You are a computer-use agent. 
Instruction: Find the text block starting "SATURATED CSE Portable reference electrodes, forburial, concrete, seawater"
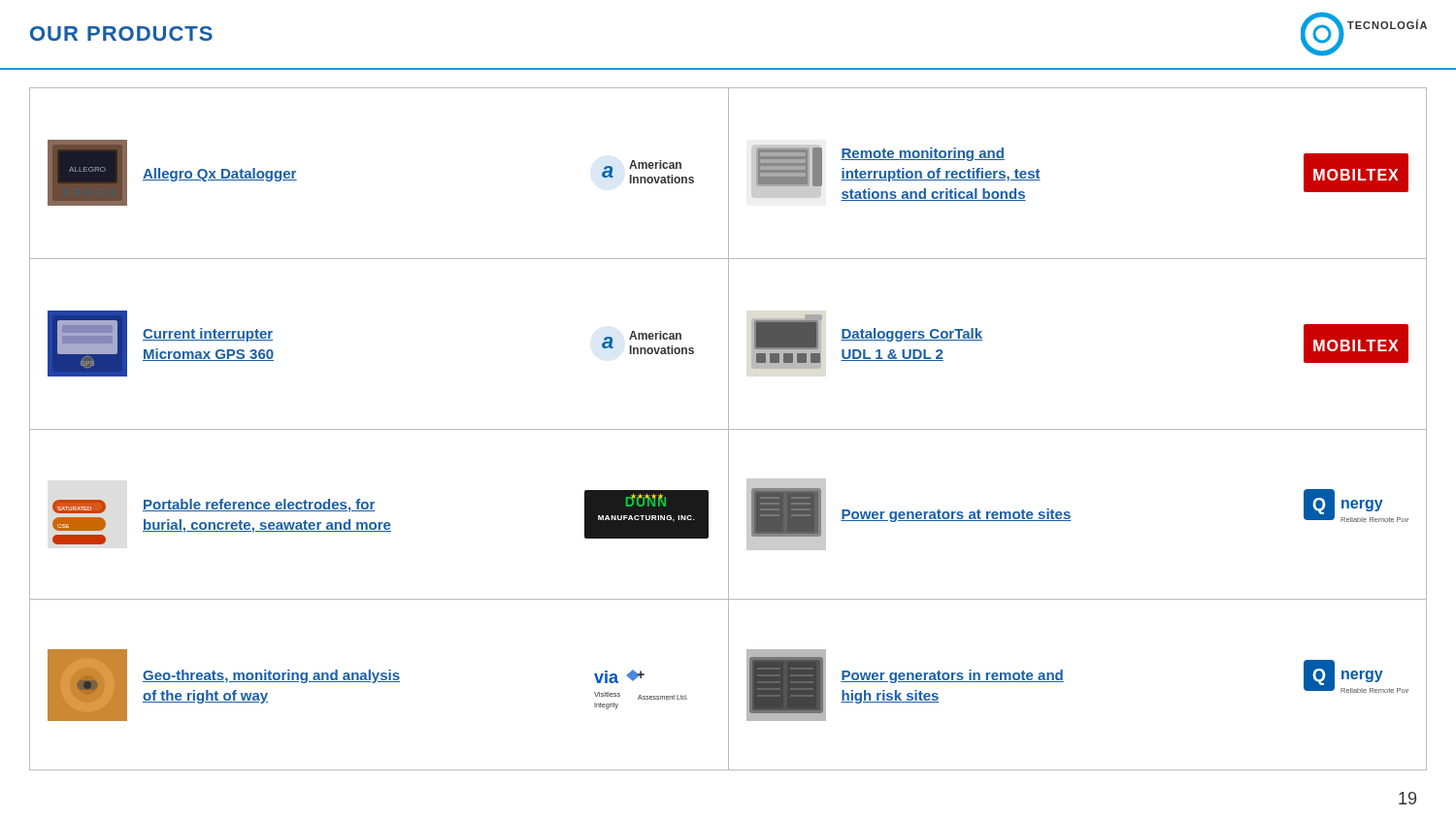click(379, 514)
